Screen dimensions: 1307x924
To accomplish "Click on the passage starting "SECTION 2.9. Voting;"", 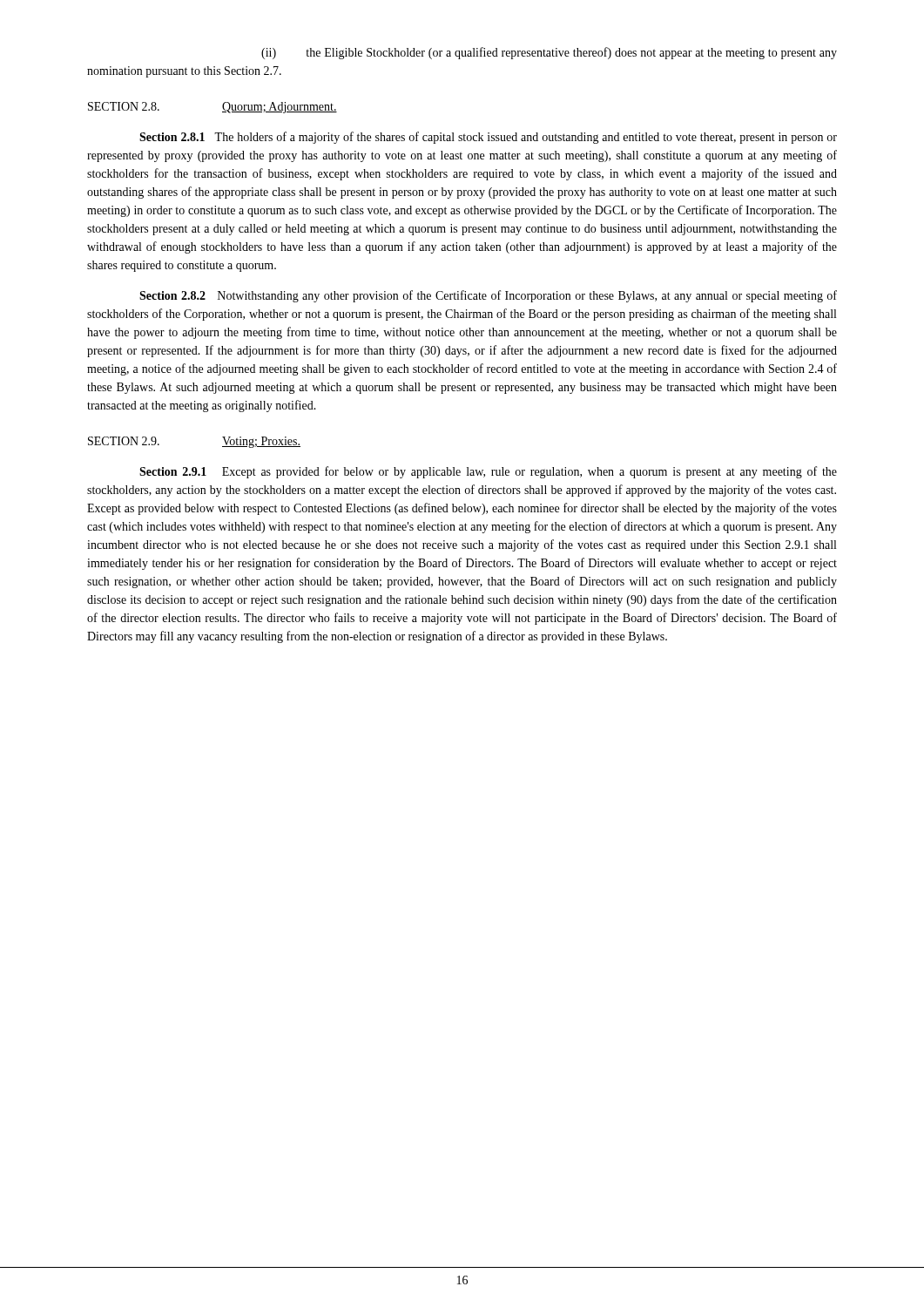I will click(128, 442).
